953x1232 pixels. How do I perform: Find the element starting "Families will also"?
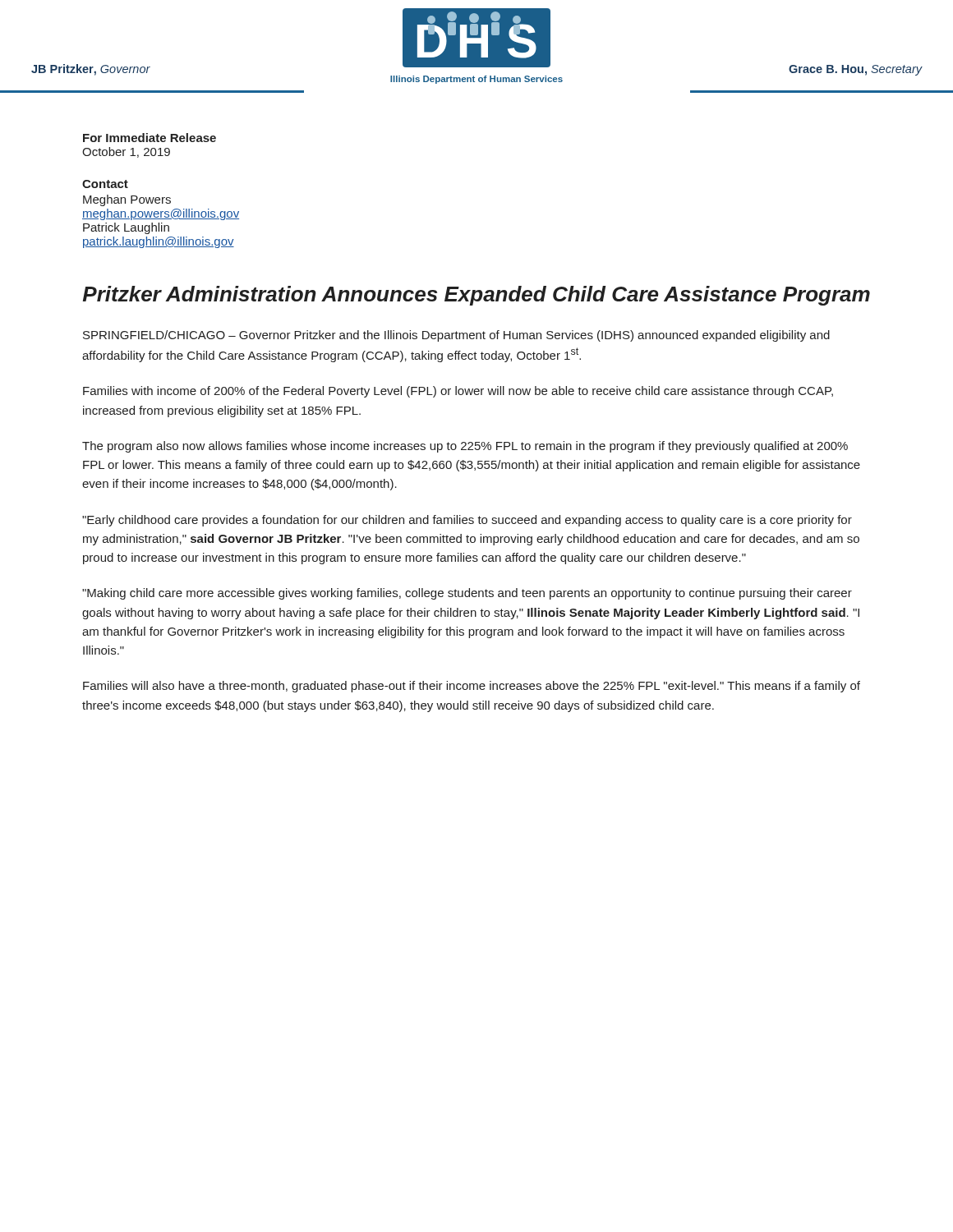[471, 695]
